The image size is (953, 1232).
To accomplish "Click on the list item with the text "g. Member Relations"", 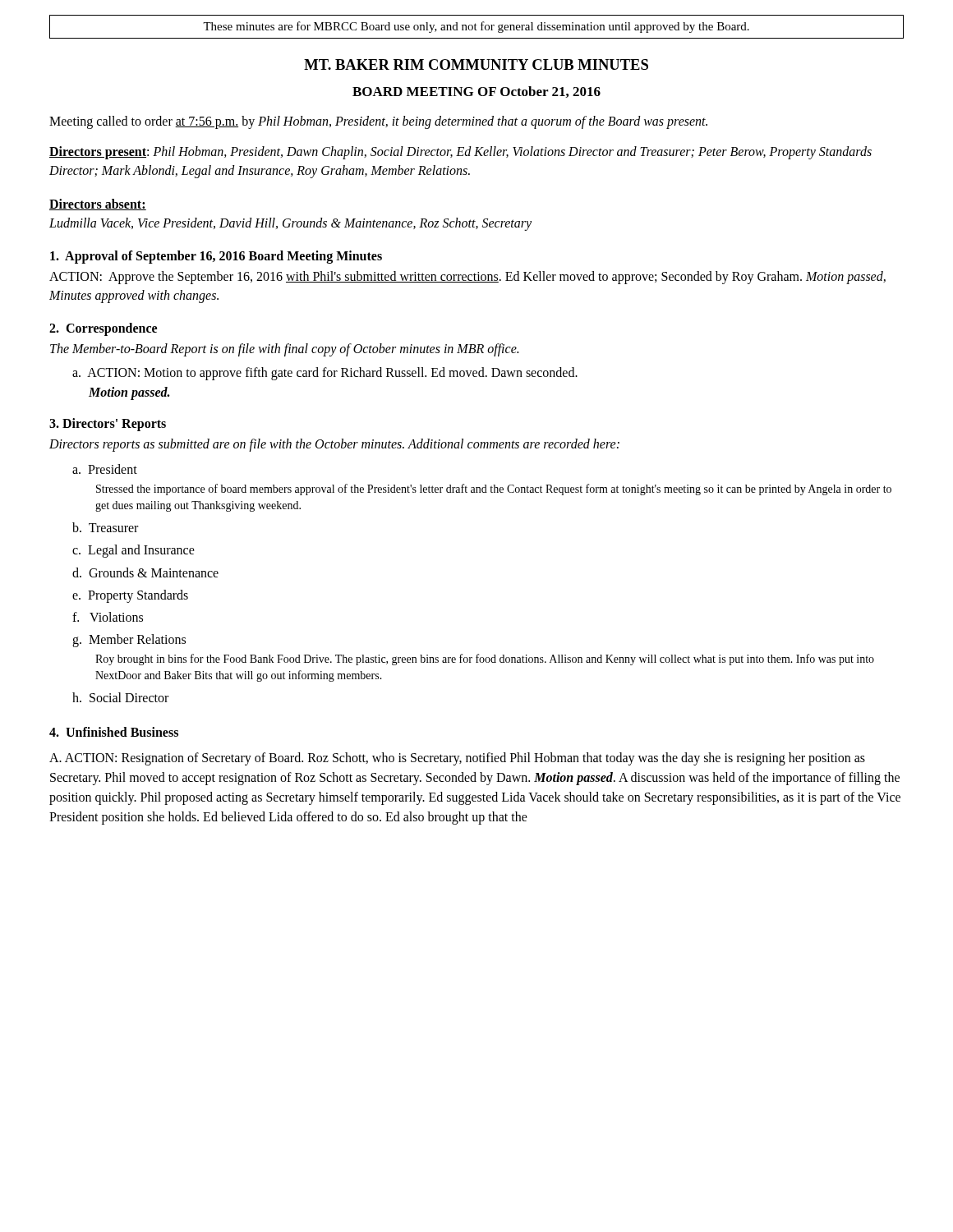I will click(x=129, y=640).
